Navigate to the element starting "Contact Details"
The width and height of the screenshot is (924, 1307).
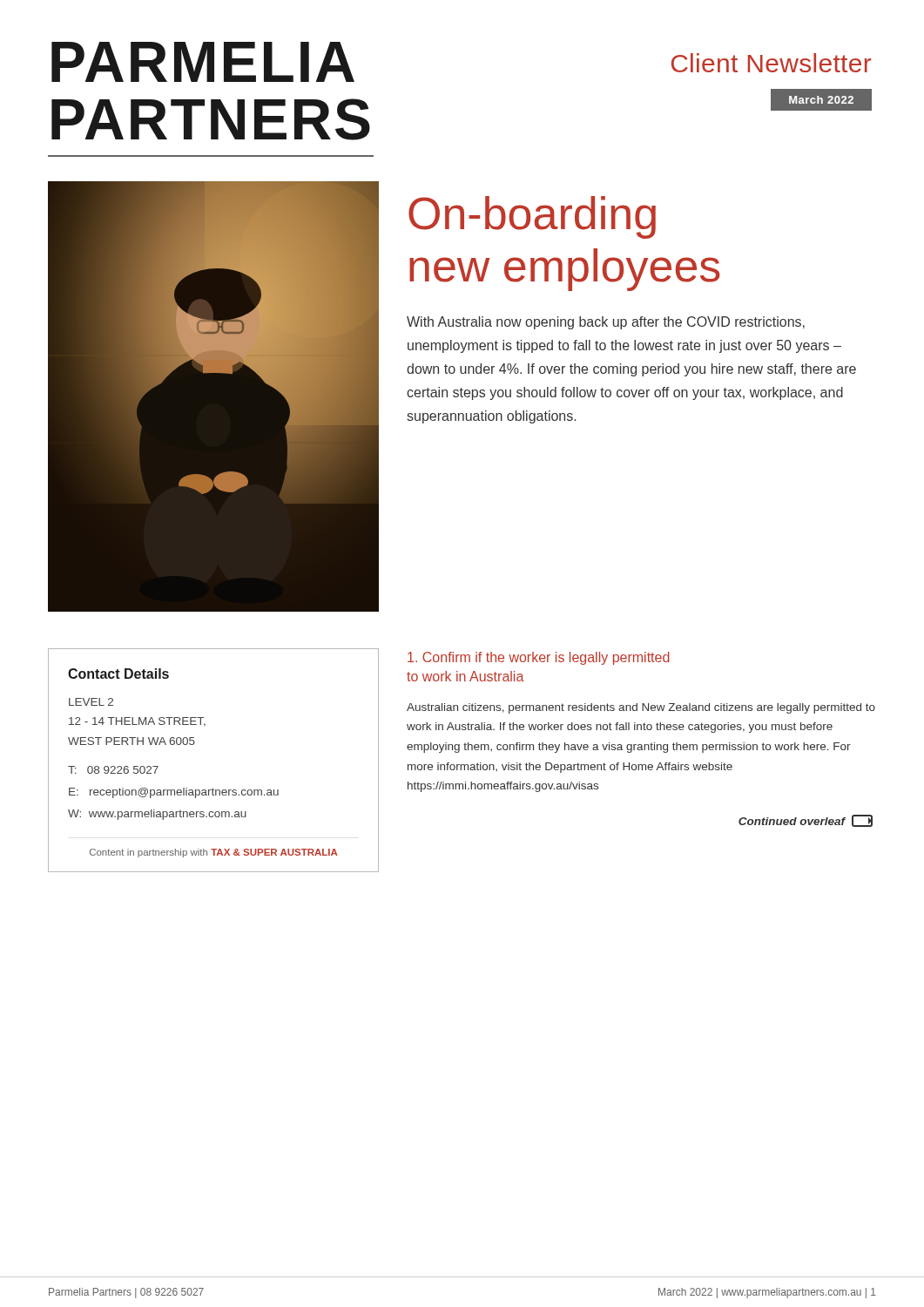(x=119, y=674)
